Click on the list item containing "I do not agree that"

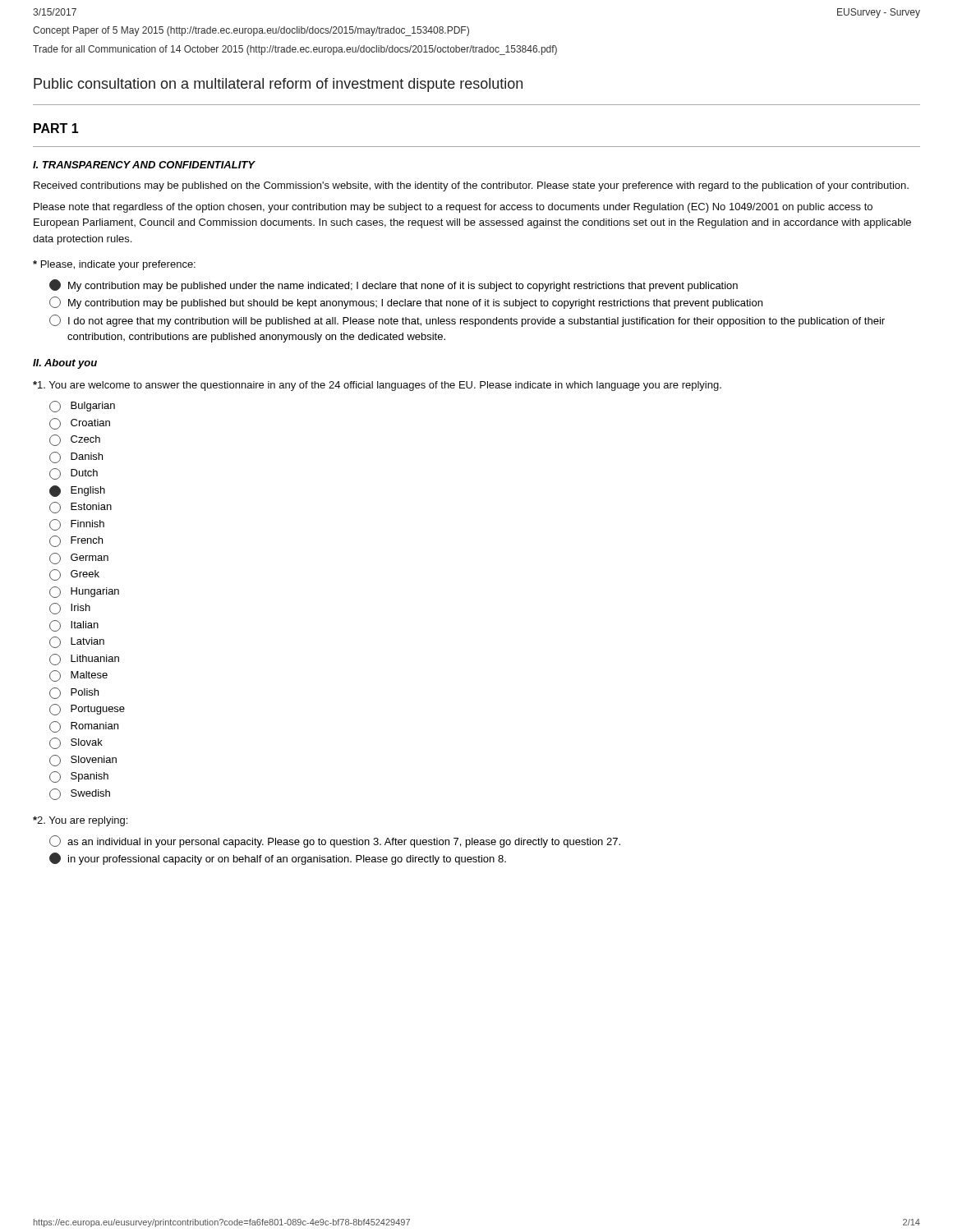(485, 329)
